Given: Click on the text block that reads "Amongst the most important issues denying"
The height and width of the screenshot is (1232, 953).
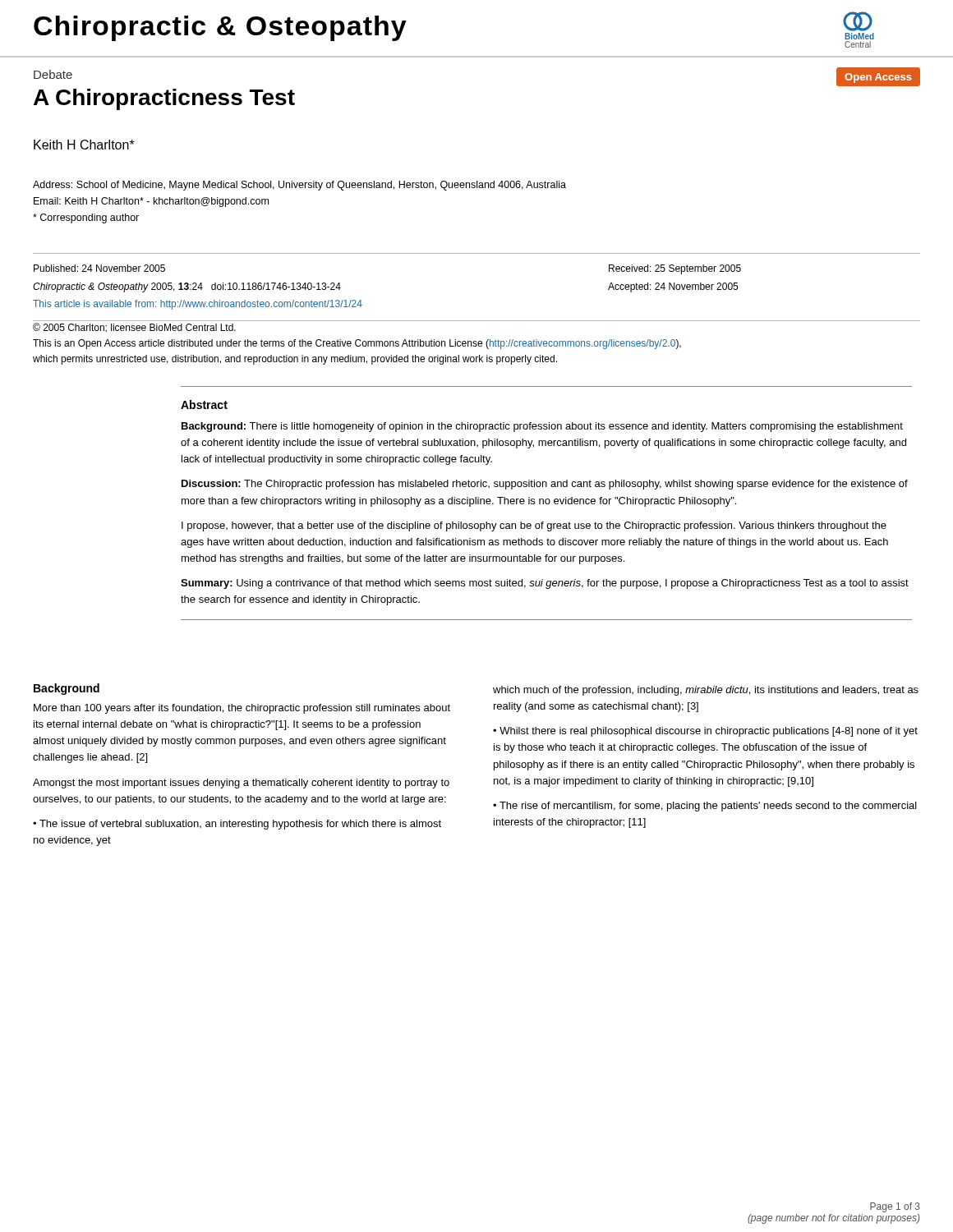Looking at the screenshot, I should (x=241, y=790).
